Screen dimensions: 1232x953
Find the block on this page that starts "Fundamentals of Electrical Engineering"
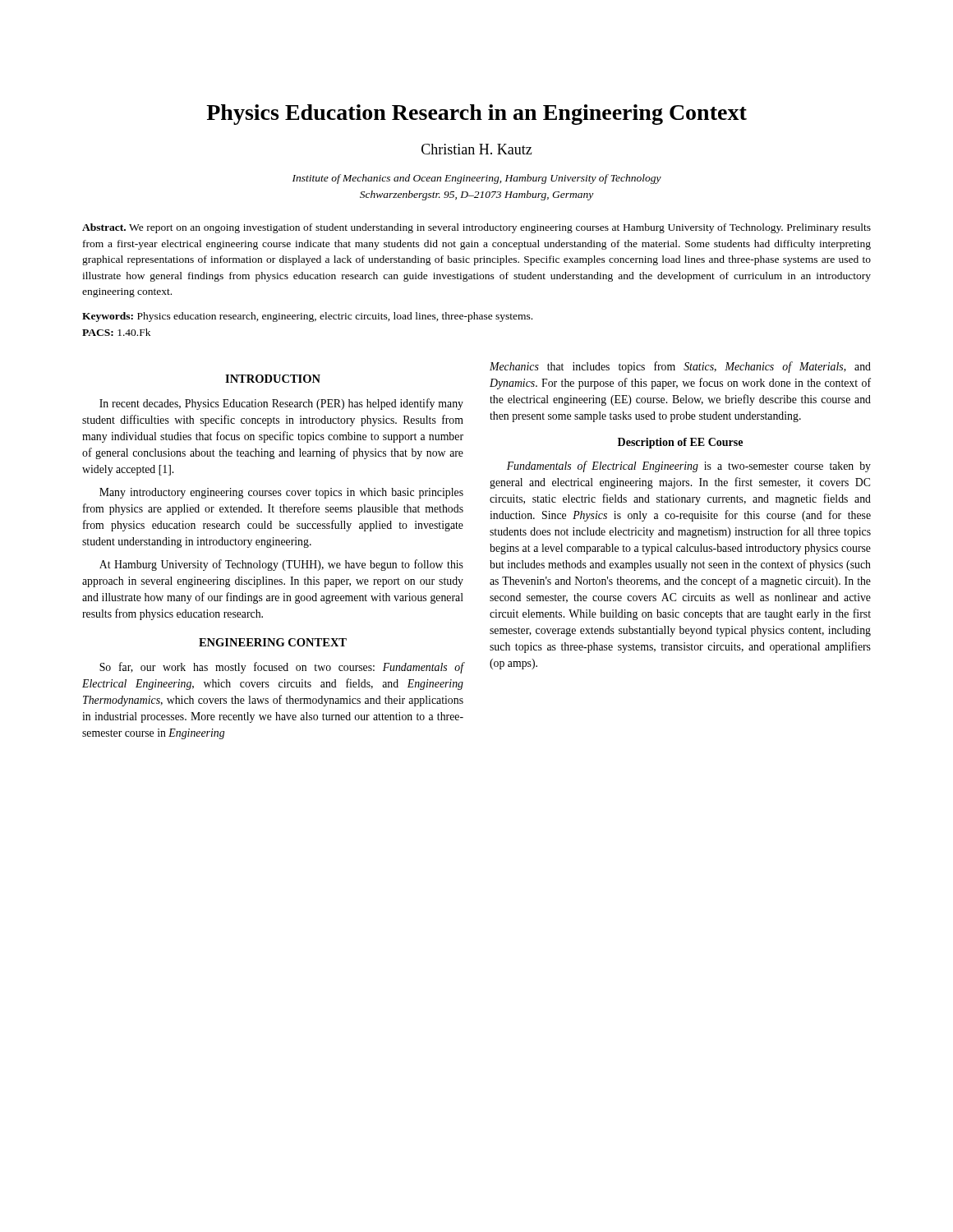tap(680, 565)
